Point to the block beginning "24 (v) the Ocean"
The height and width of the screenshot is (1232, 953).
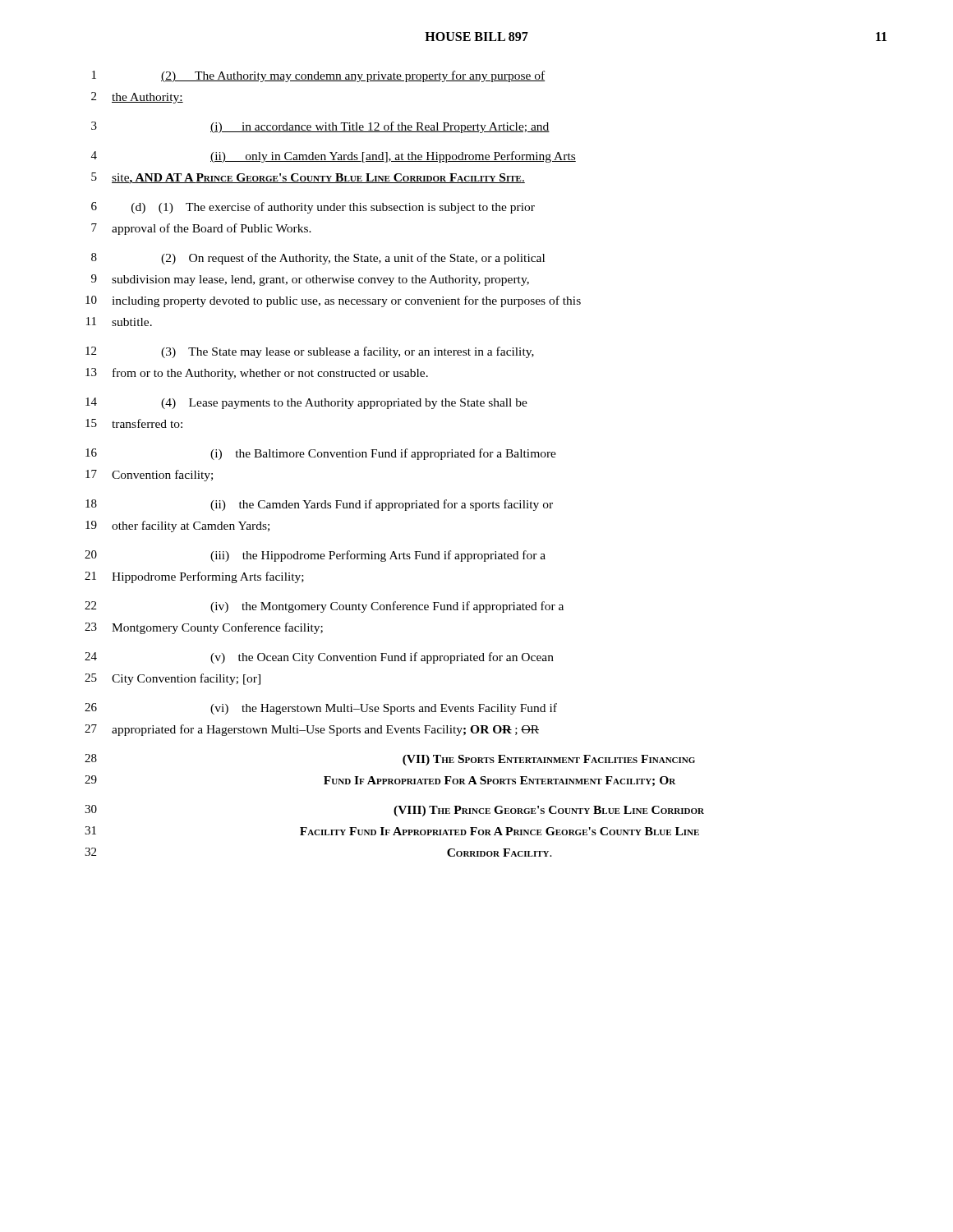476,668
